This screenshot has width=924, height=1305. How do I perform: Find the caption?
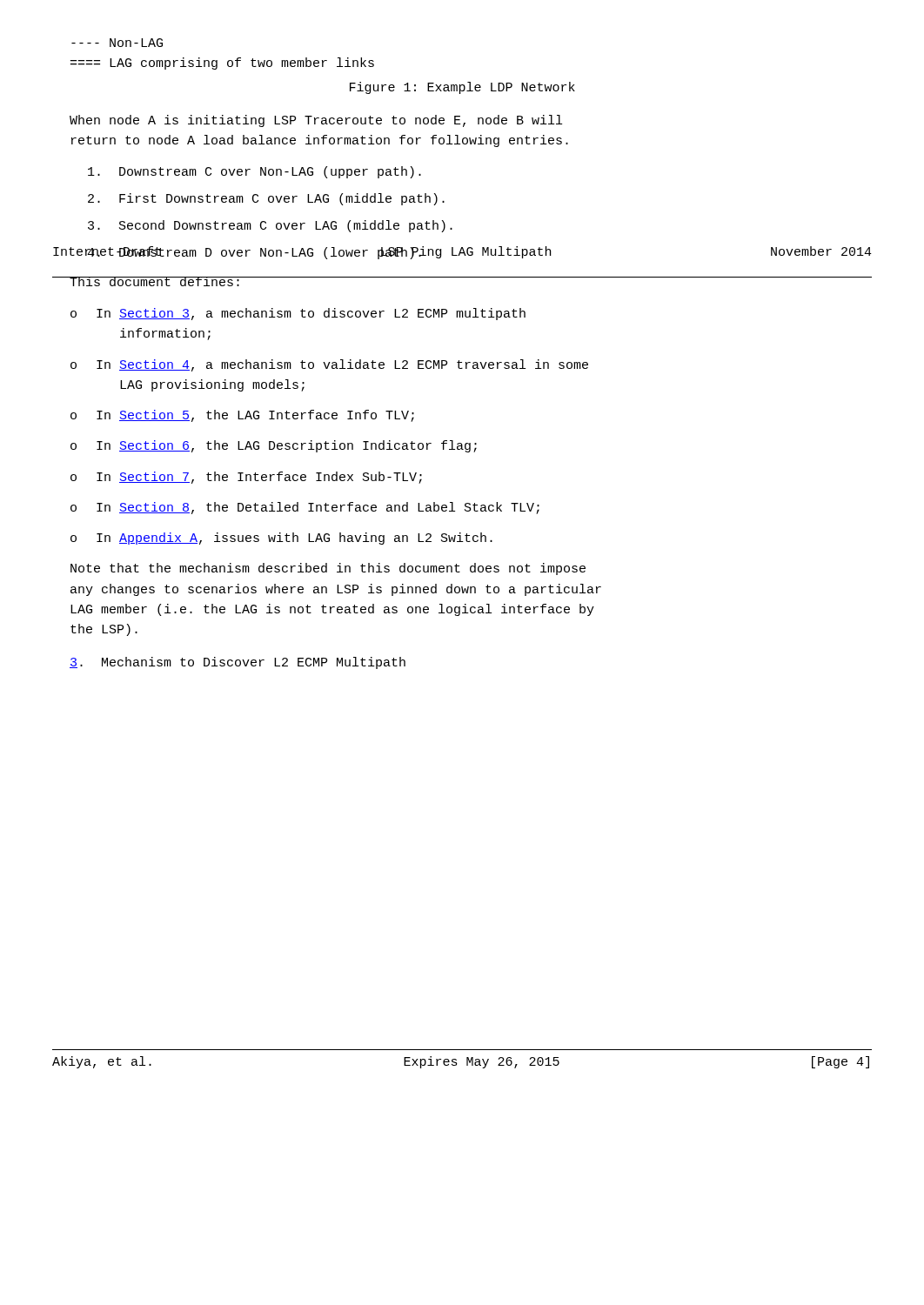[462, 88]
